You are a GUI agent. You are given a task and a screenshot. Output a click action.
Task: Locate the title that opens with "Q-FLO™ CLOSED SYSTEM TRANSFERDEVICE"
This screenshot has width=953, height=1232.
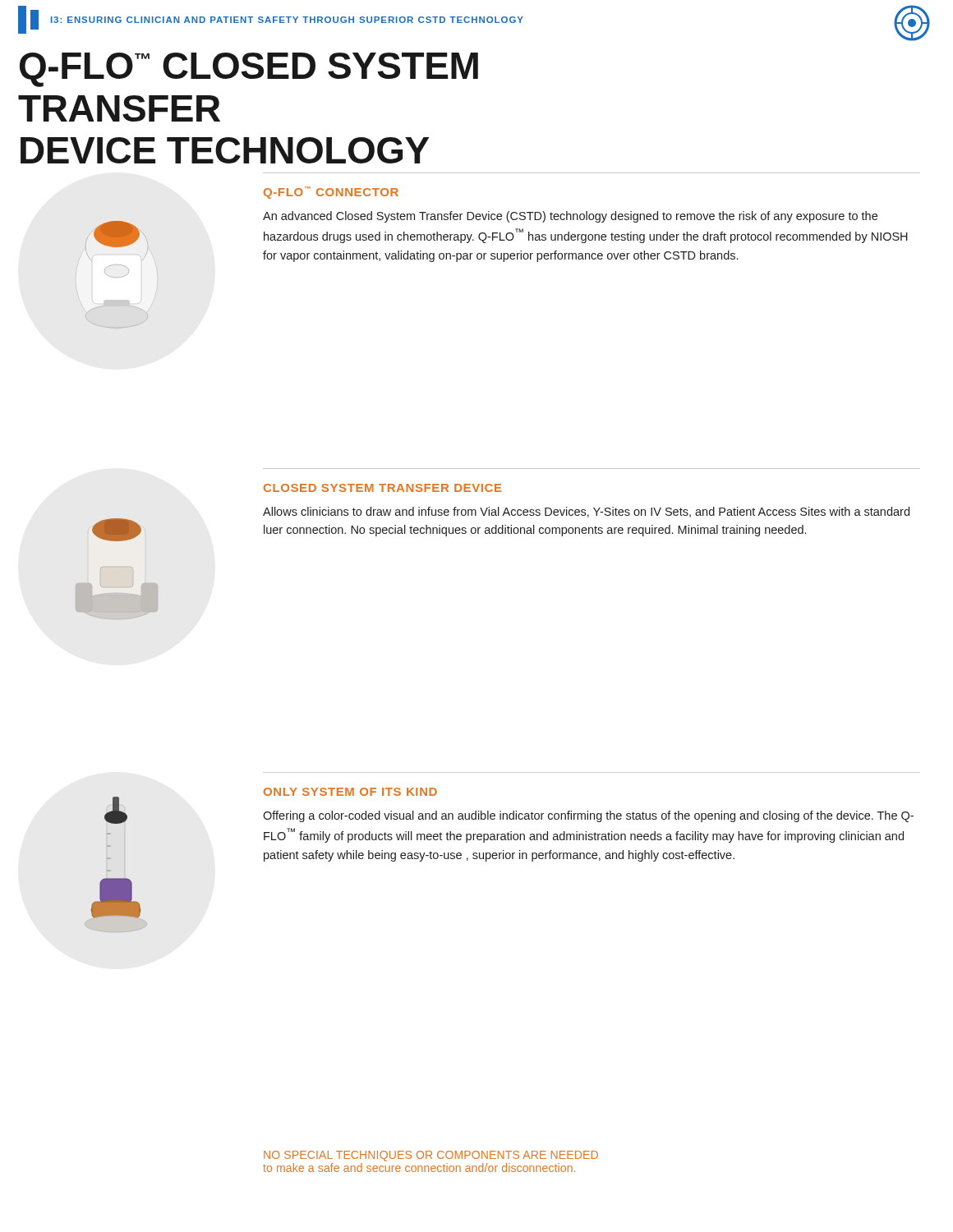249,70
